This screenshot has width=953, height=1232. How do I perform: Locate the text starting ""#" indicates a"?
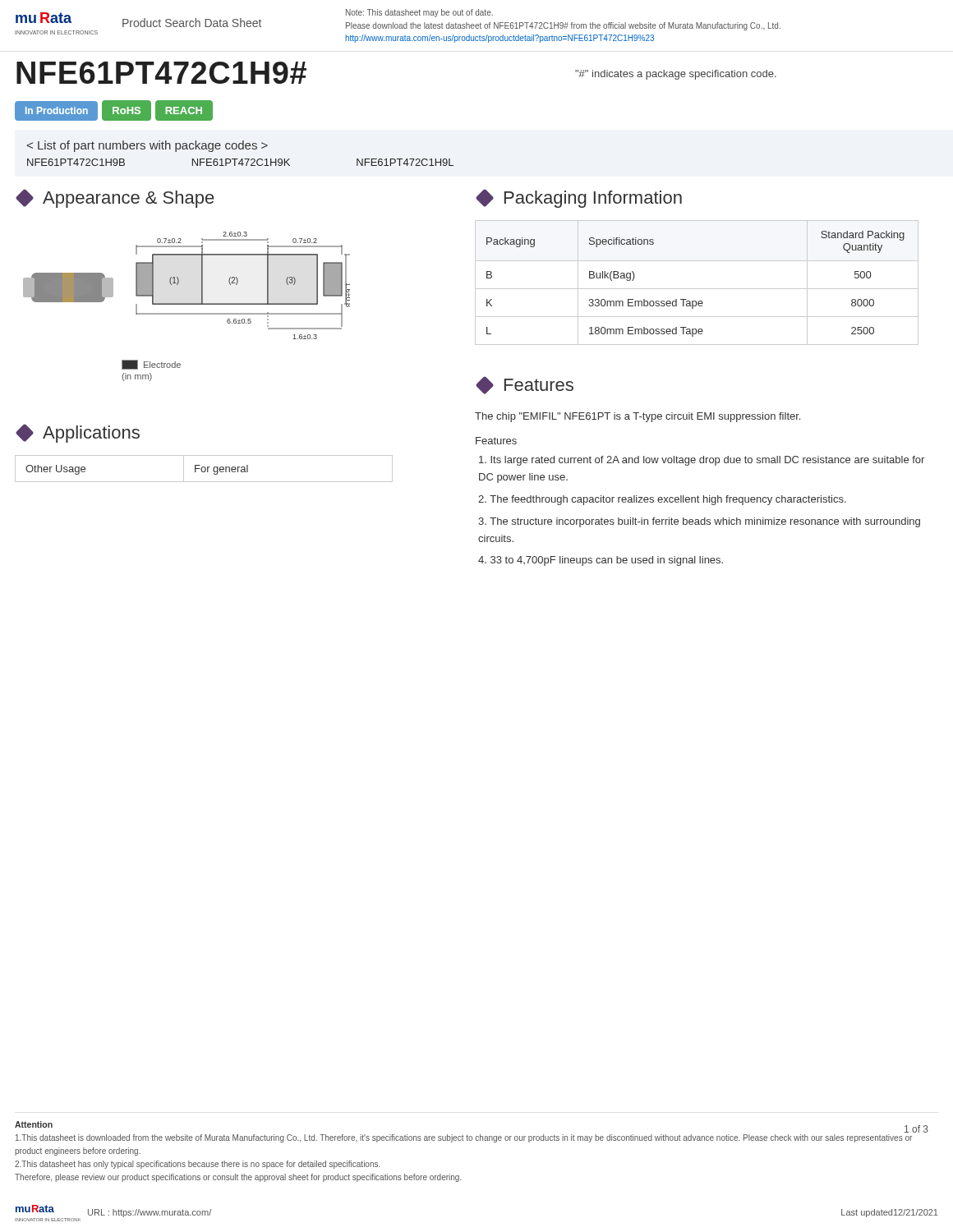tap(676, 74)
